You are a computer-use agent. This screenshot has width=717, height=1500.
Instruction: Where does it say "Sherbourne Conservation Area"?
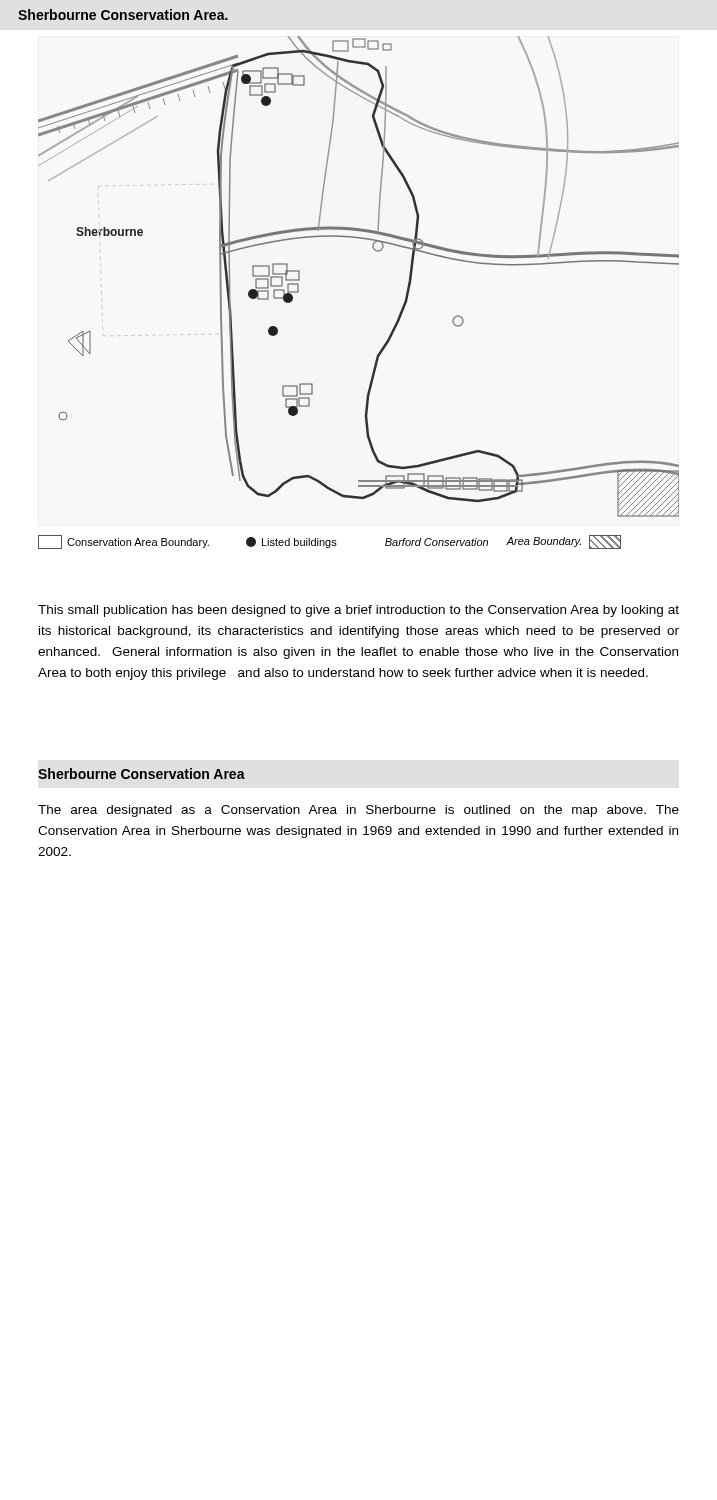(x=141, y=774)
